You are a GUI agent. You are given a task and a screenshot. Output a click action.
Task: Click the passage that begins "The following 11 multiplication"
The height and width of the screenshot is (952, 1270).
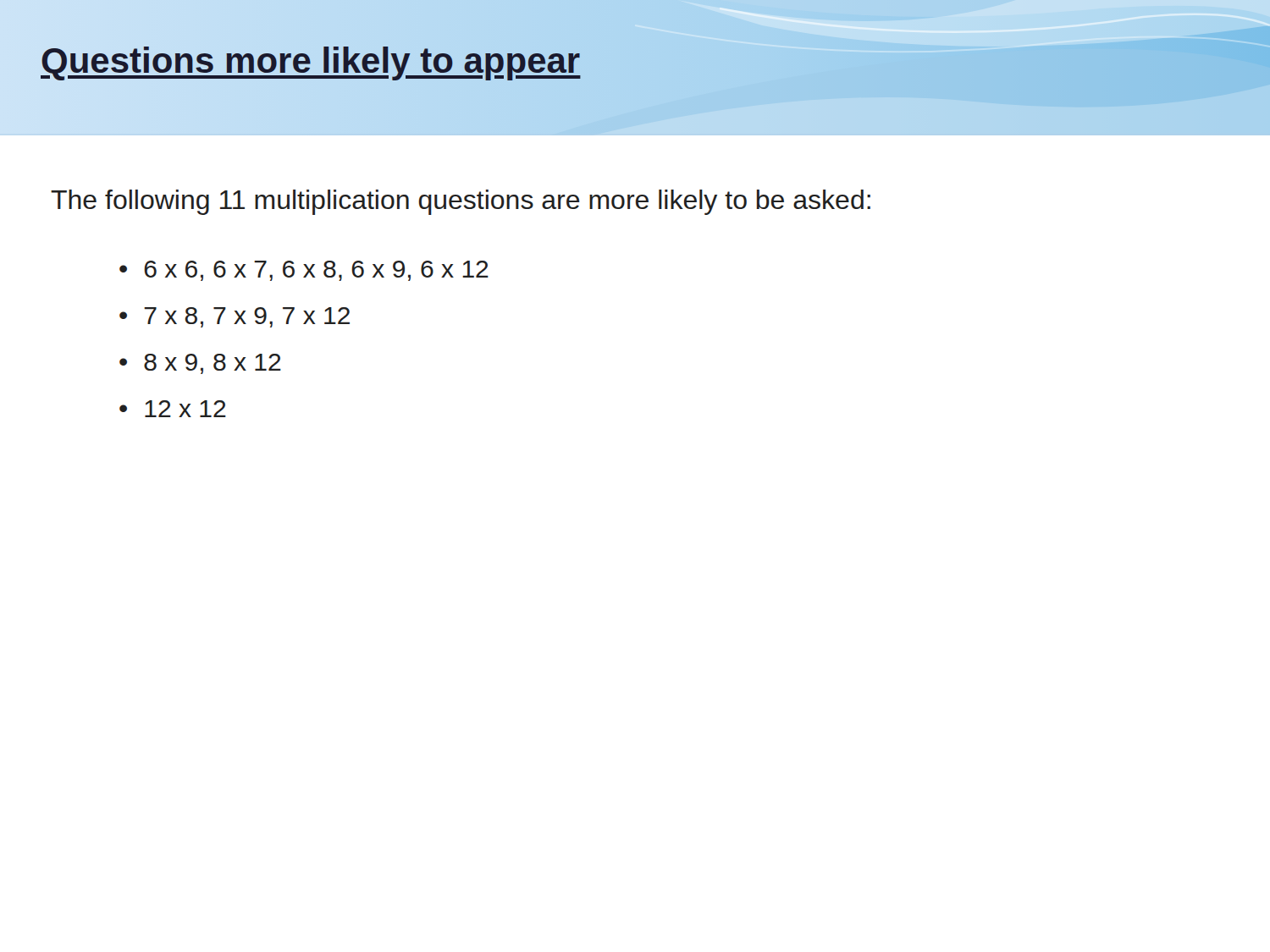tap(462, 200)
